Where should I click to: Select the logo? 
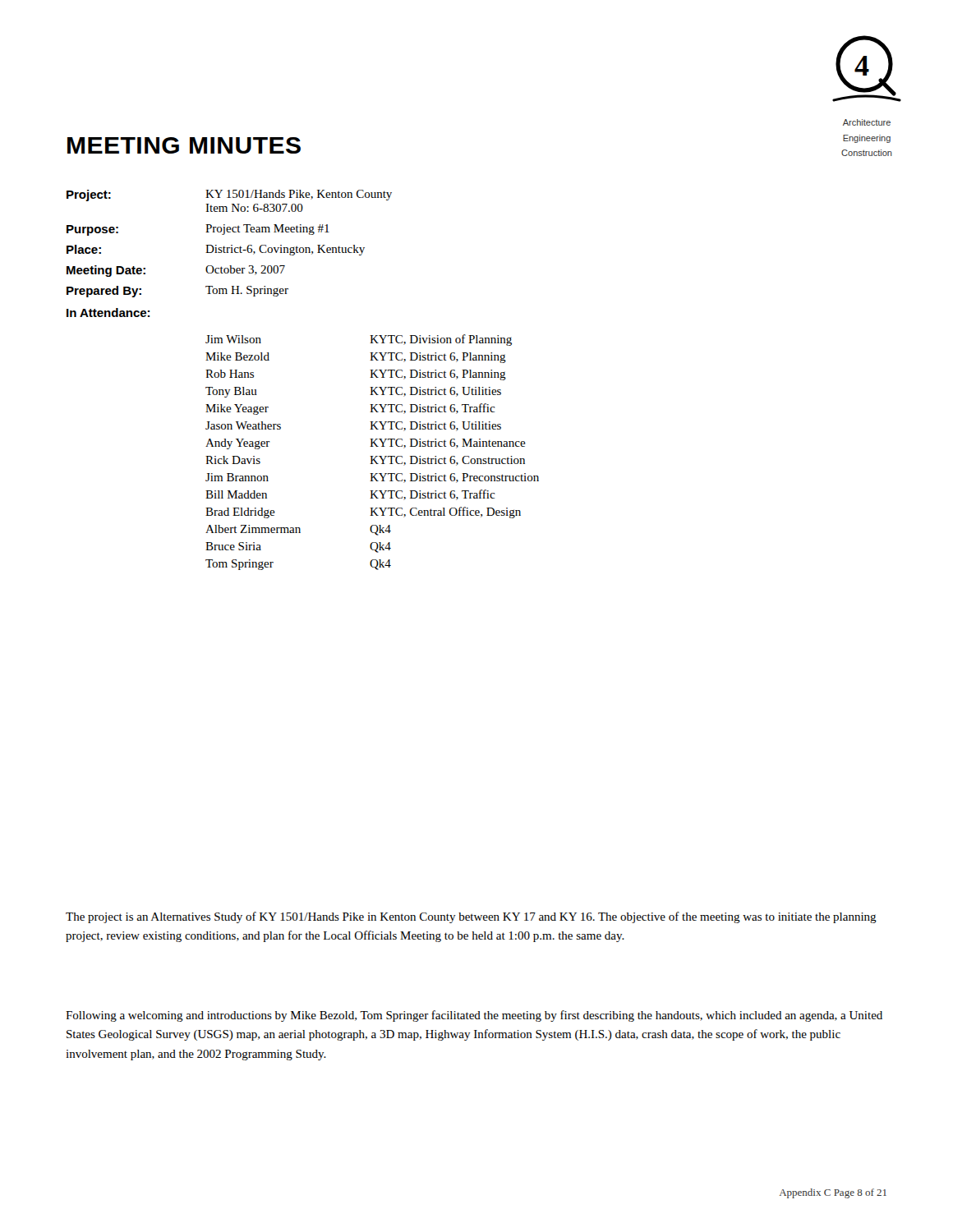click(867, 97)
